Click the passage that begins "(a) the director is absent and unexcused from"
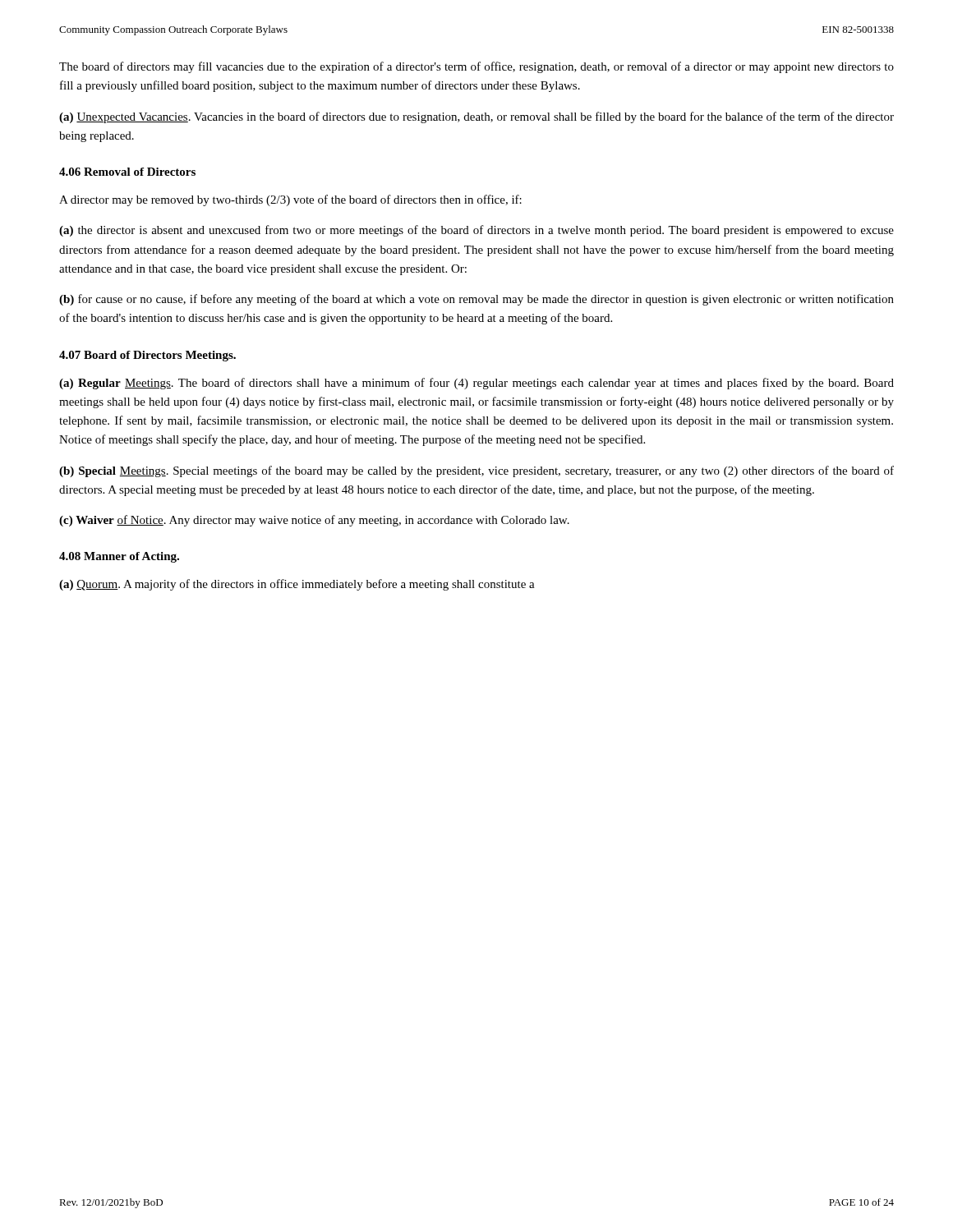This screenshot has height=1232, width=953. [476, 249]
